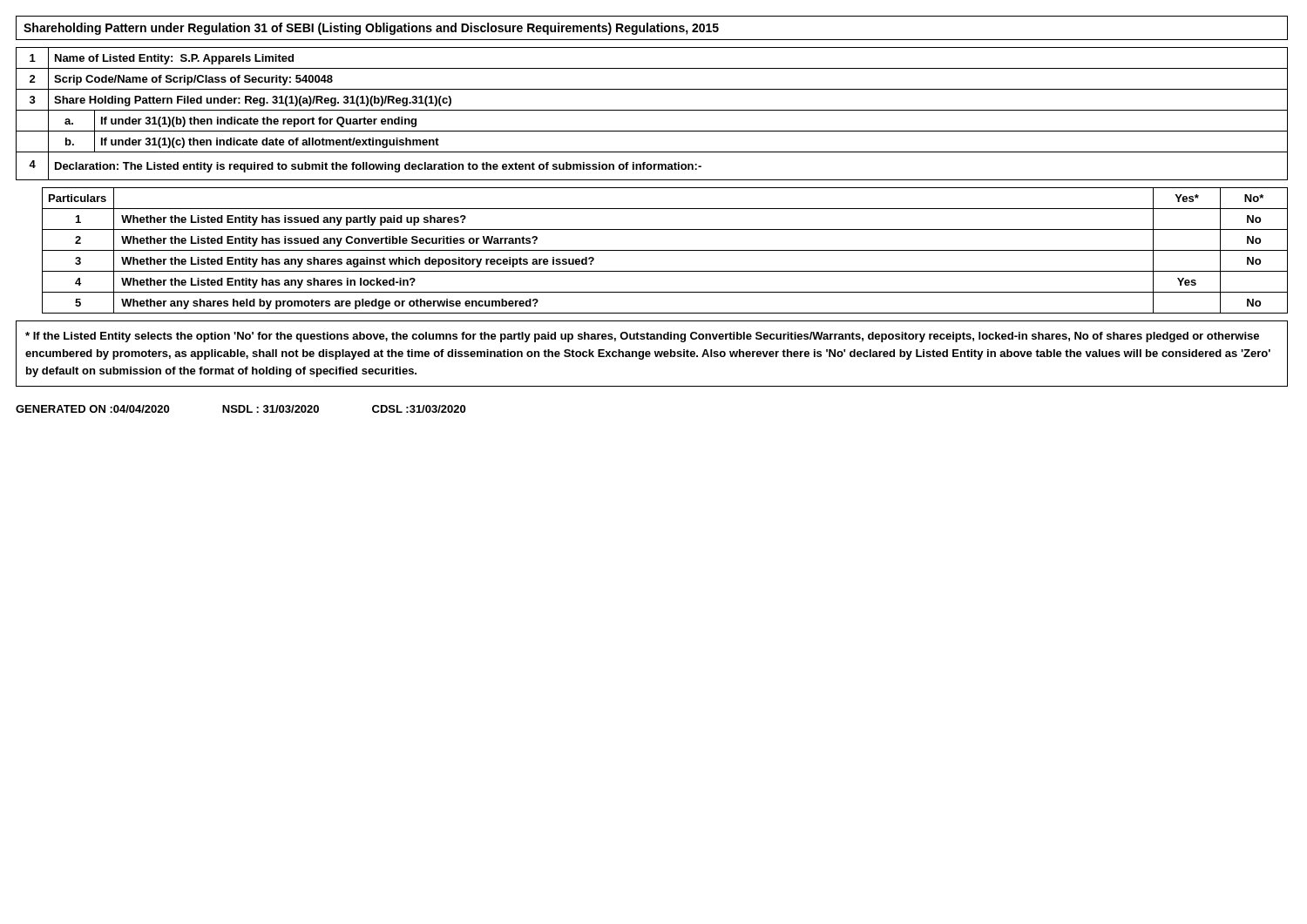The height and width of the screenshot is (924, 1307).
Task: Click the passage that begins "If the Listed Entity selects"
Action: pyautogui.click(x=648, y=353)
